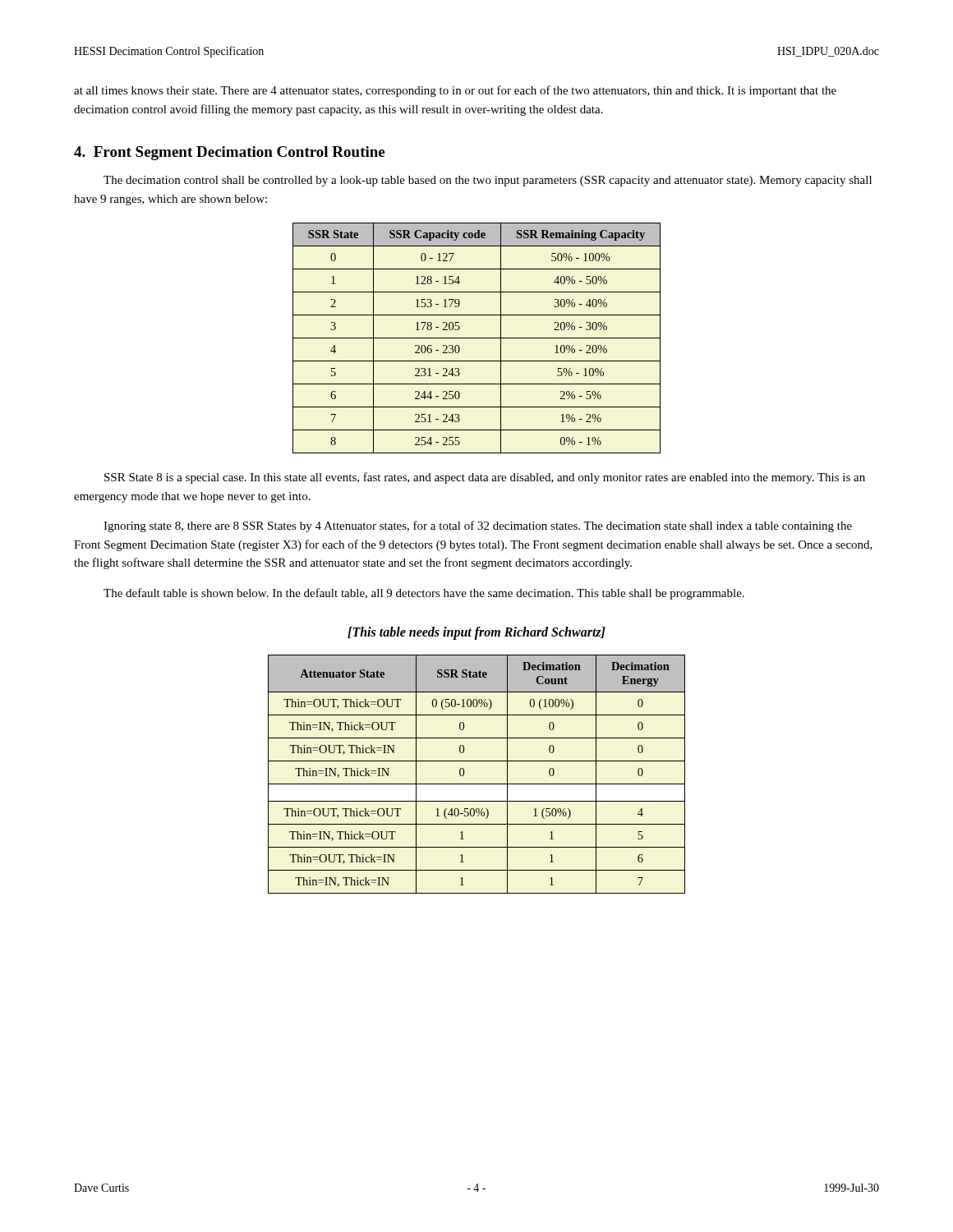The width and height of the screenshot is (953, 1232).
Task: Find the table that mentions "SSR Remaining Capacity"
Action: pos(476,338)
